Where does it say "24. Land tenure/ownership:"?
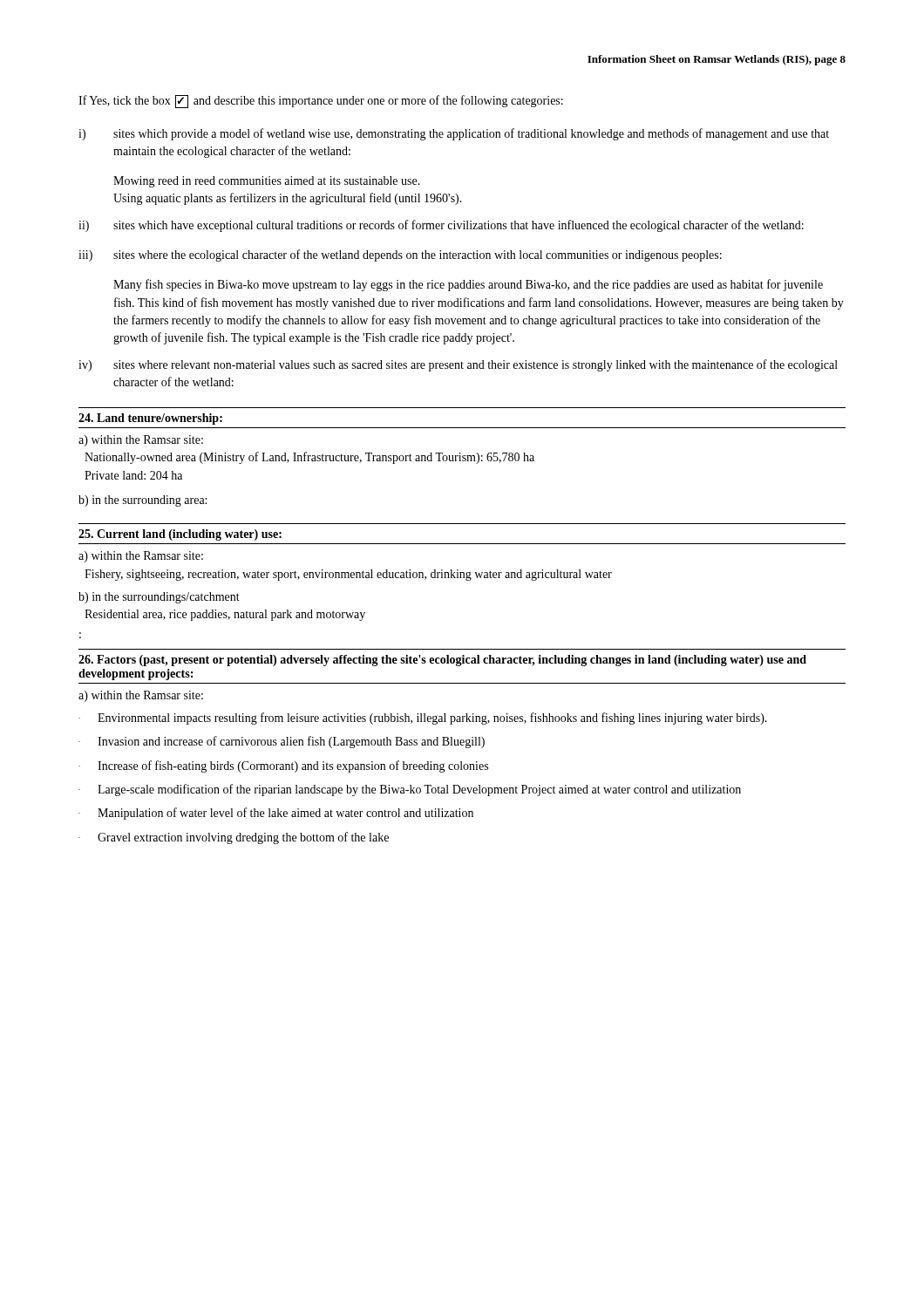 tap(151, 418)
